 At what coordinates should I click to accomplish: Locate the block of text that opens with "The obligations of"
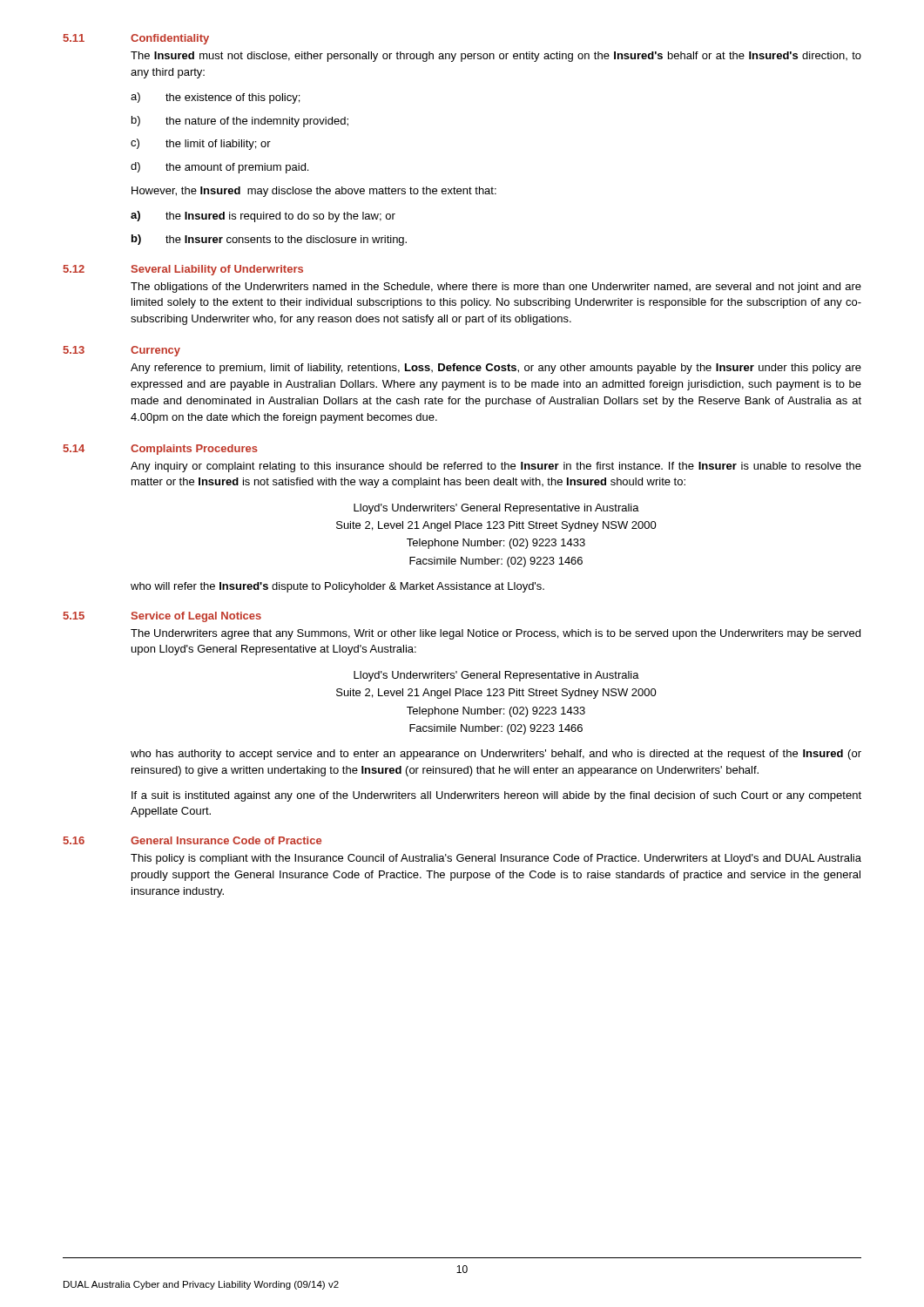pyautogui.click(x=496, y=302)
